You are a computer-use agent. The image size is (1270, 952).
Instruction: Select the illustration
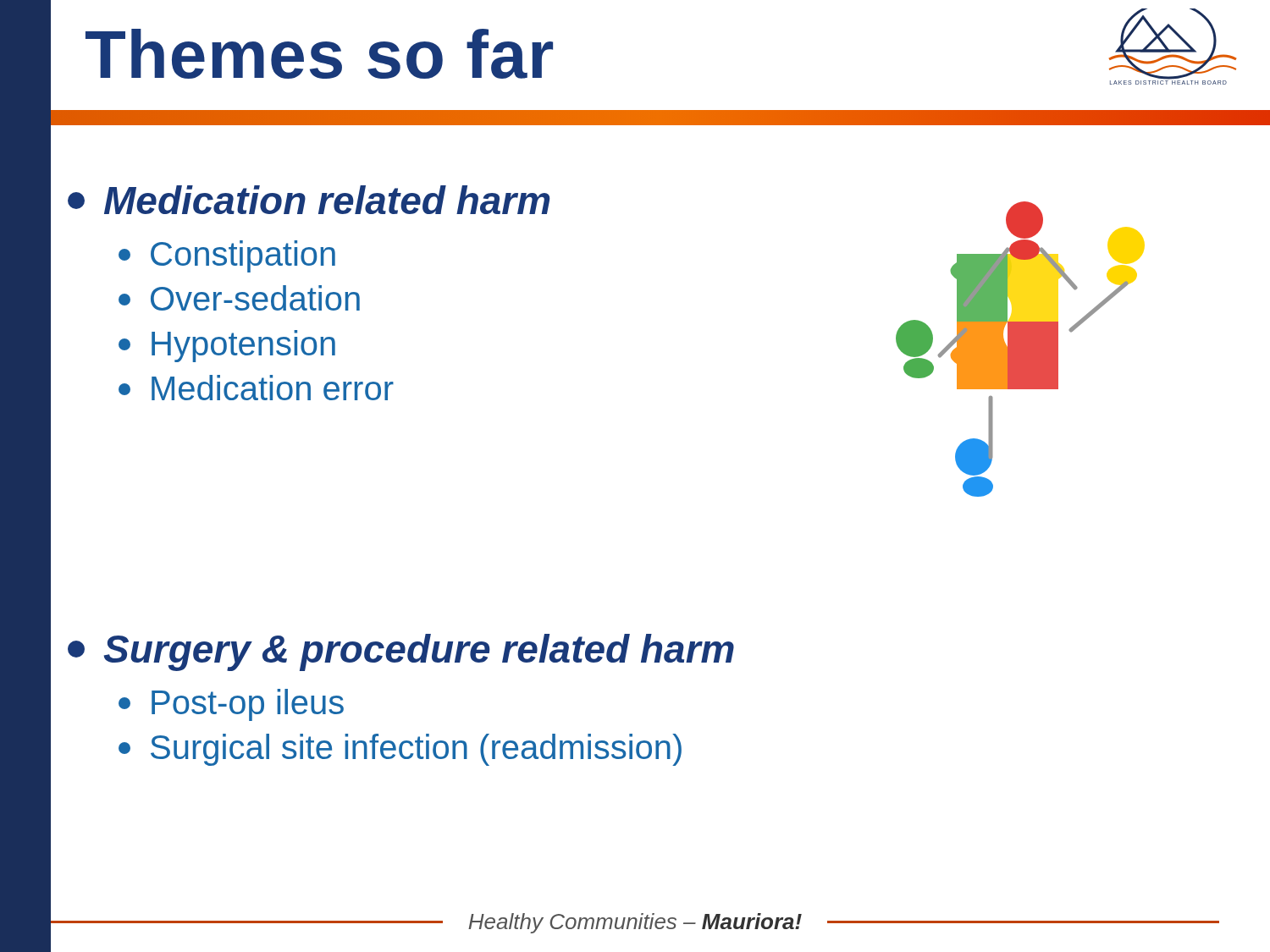1025,351
